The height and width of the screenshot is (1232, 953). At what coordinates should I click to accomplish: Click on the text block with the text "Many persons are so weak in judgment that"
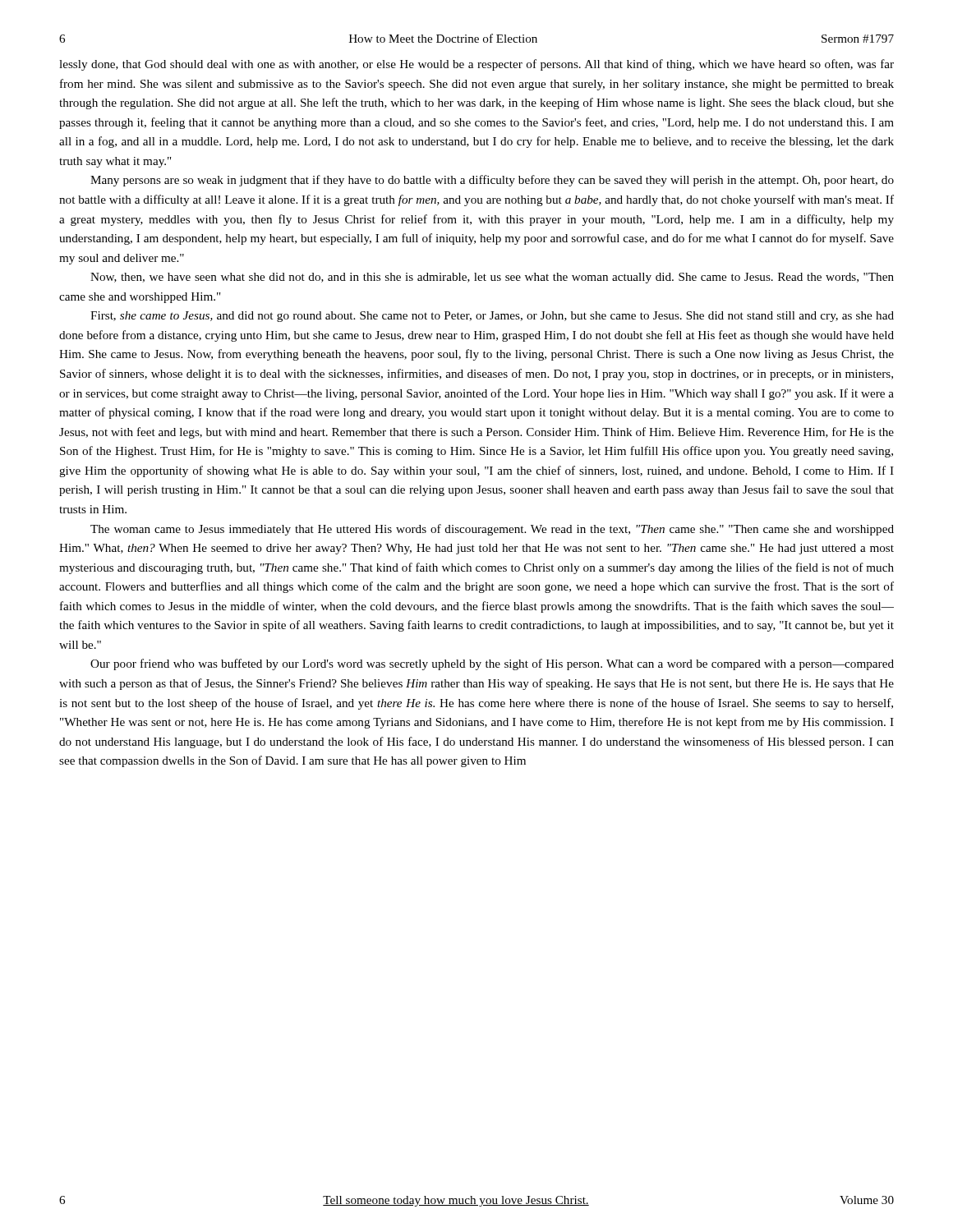pyautogui.click(x=476, y=219)
